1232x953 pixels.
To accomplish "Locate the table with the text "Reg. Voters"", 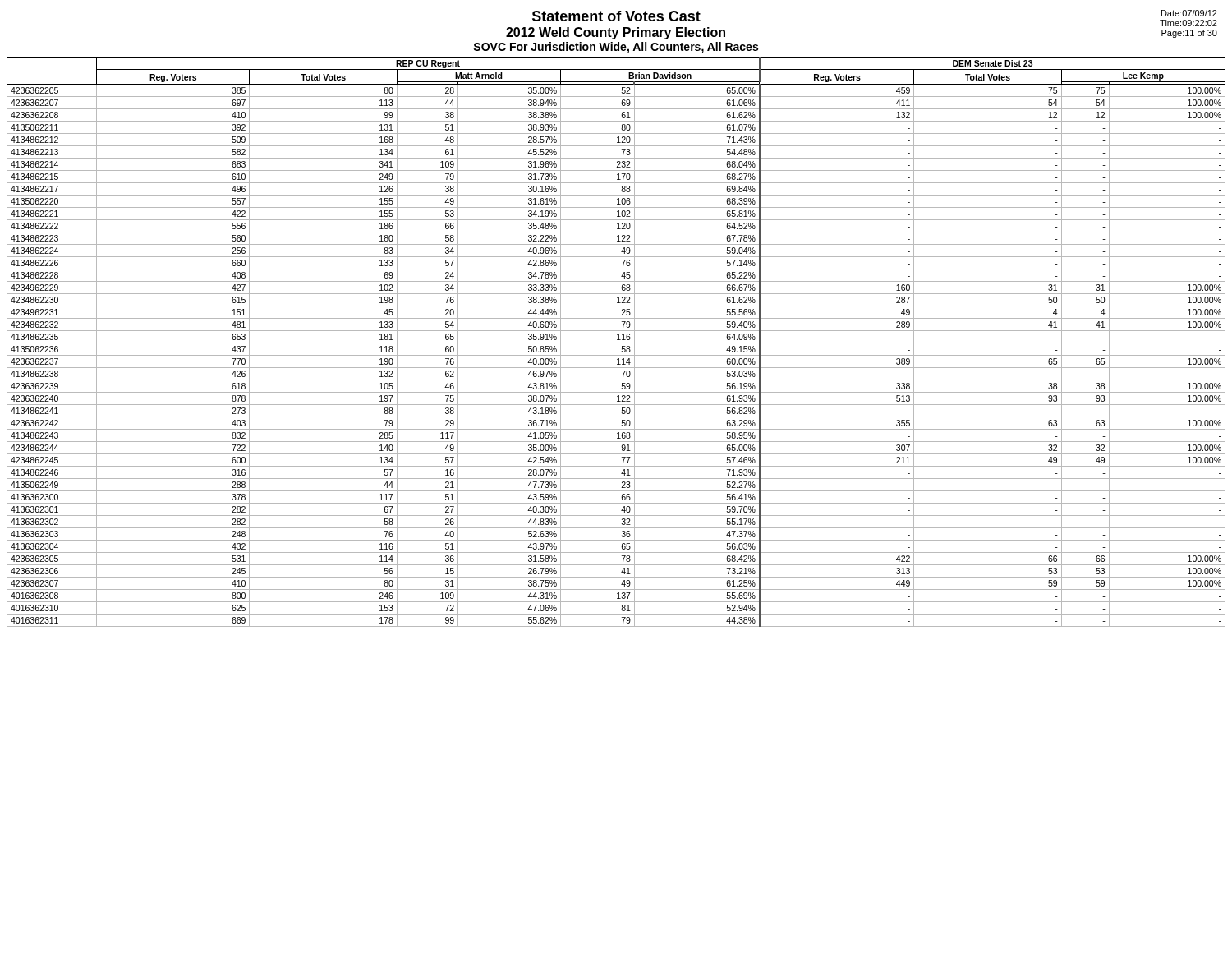I will tap(616, 342).
